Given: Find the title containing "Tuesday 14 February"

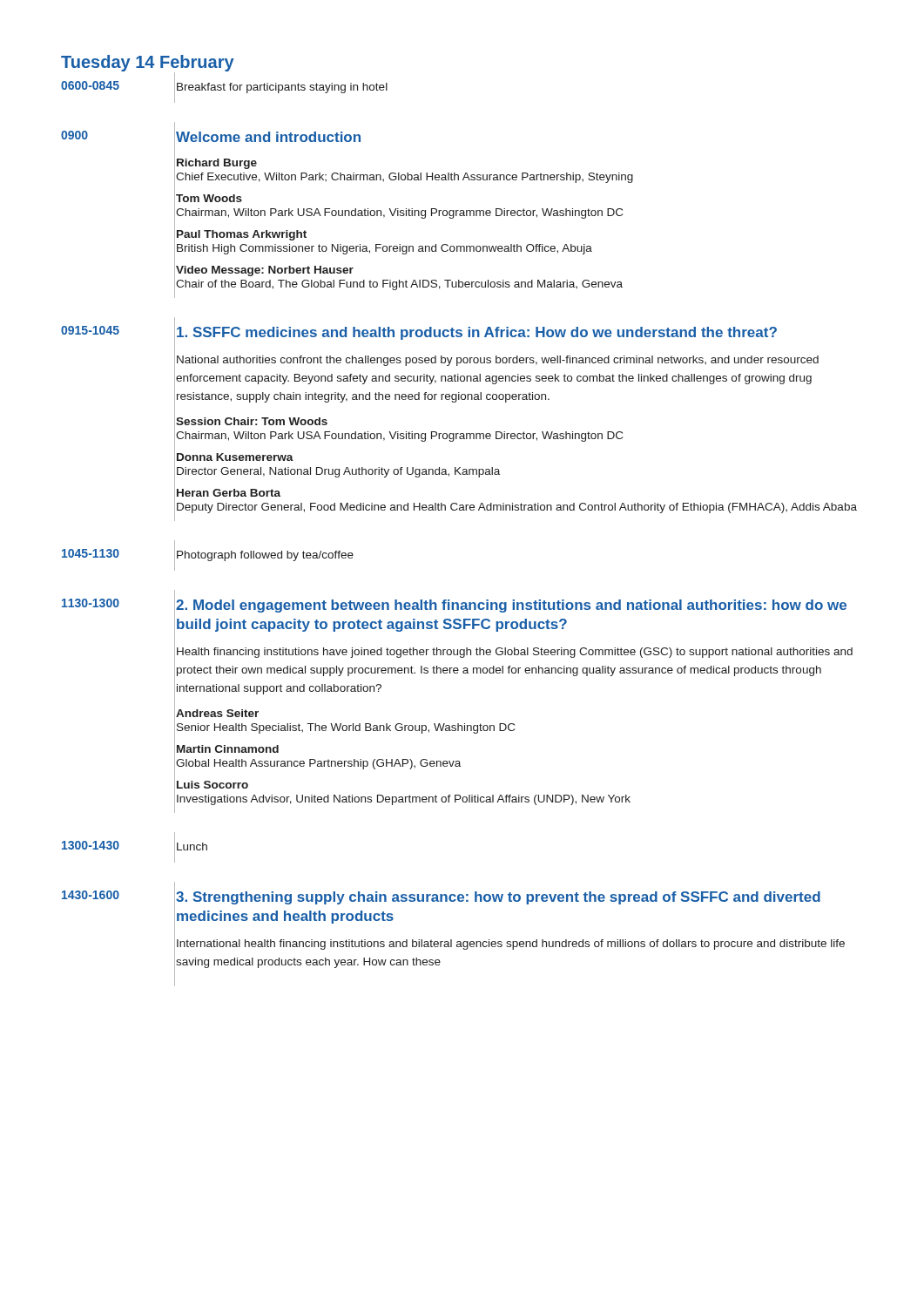Looking at the screenshot, I should click(x=147, y=62).
